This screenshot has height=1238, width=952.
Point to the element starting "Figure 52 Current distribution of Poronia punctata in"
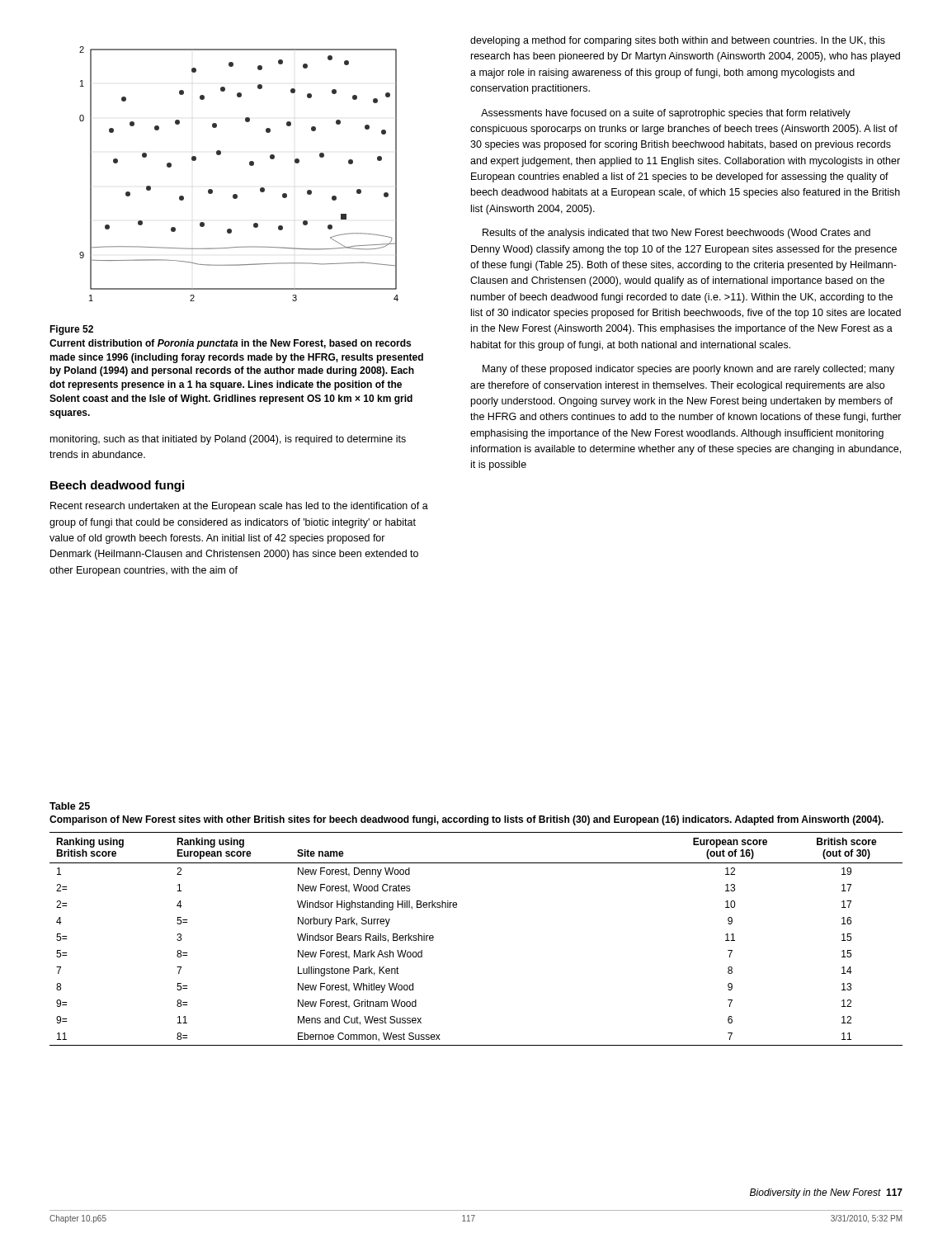tap(237, 371)
